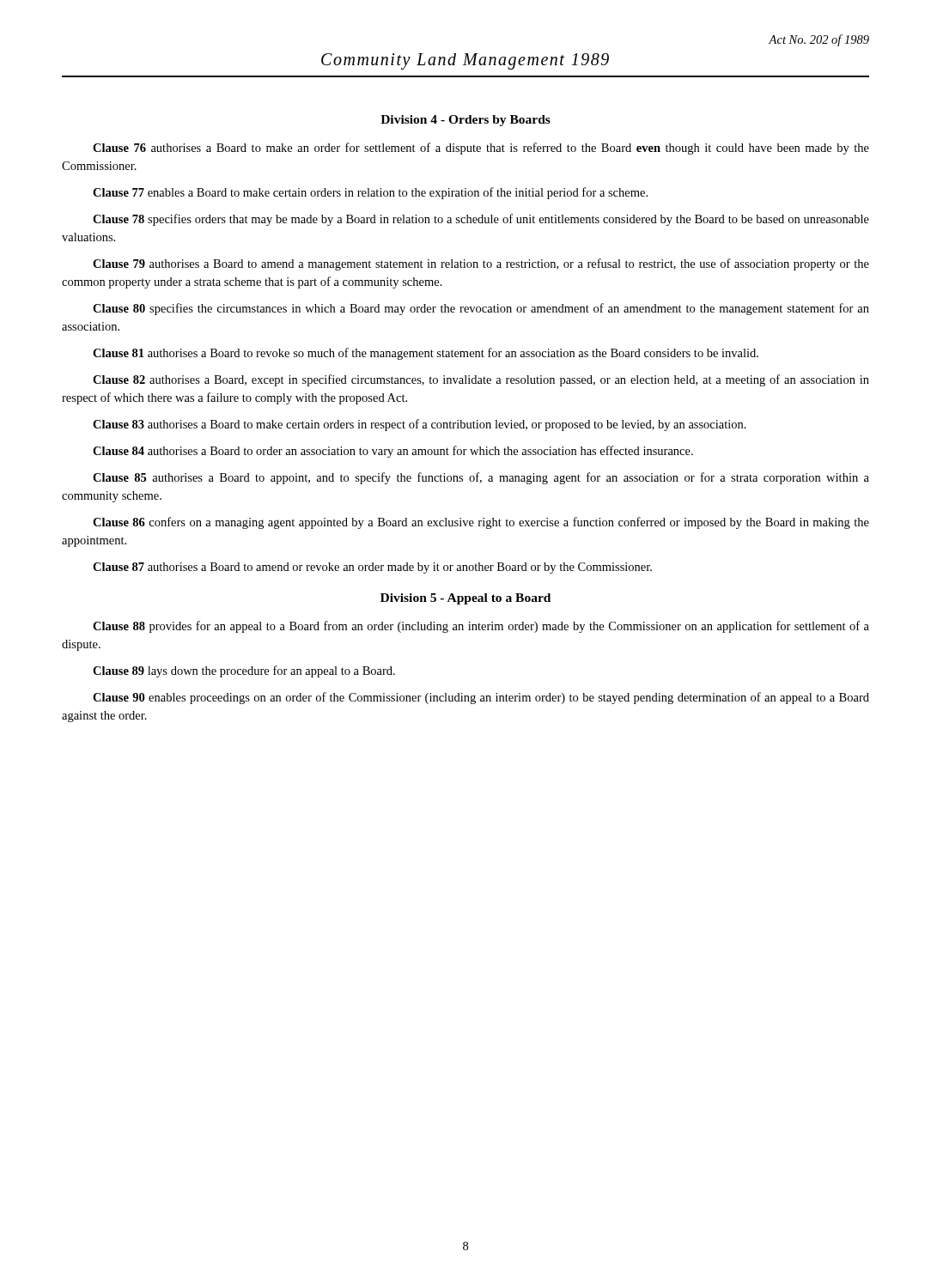Find the block on this page that starts "Clause 87 authorises a Board to"
Viewport: 931px width, 1288px height.
(x=373, y=567)
